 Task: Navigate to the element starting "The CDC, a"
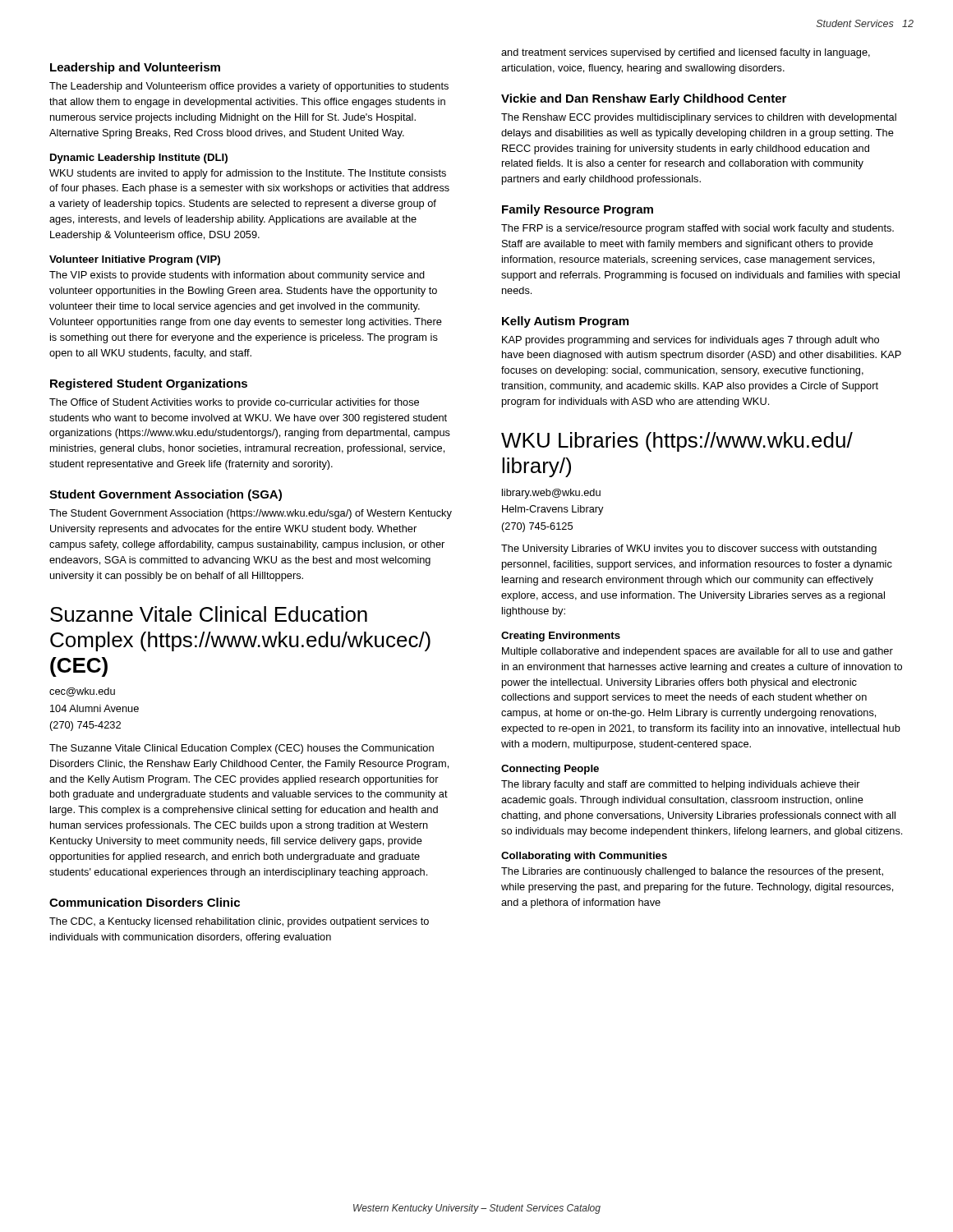click(x=239, y=929)
